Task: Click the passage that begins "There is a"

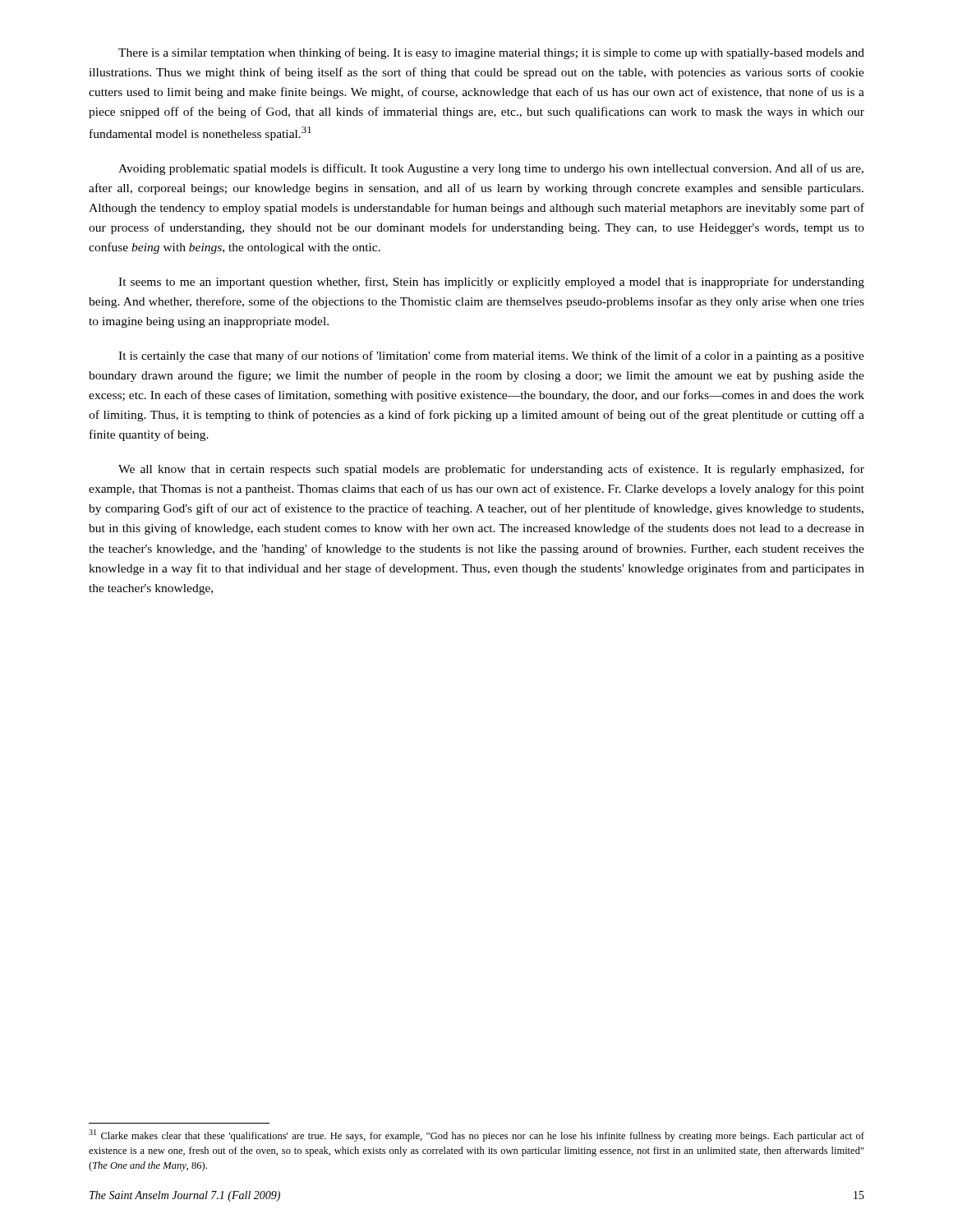Action: coord(476,93)
